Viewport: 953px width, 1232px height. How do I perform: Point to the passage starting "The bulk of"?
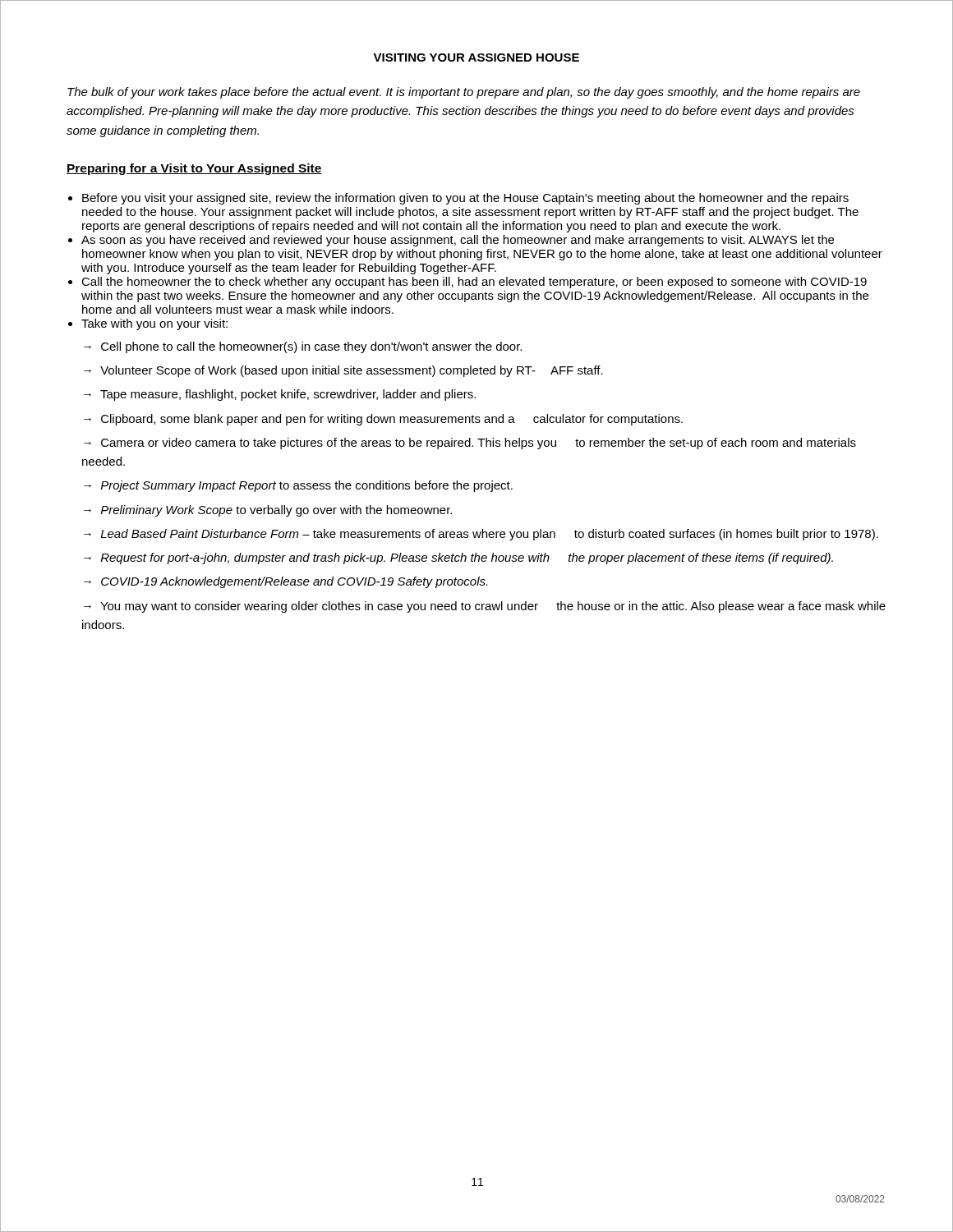point(463,111)
